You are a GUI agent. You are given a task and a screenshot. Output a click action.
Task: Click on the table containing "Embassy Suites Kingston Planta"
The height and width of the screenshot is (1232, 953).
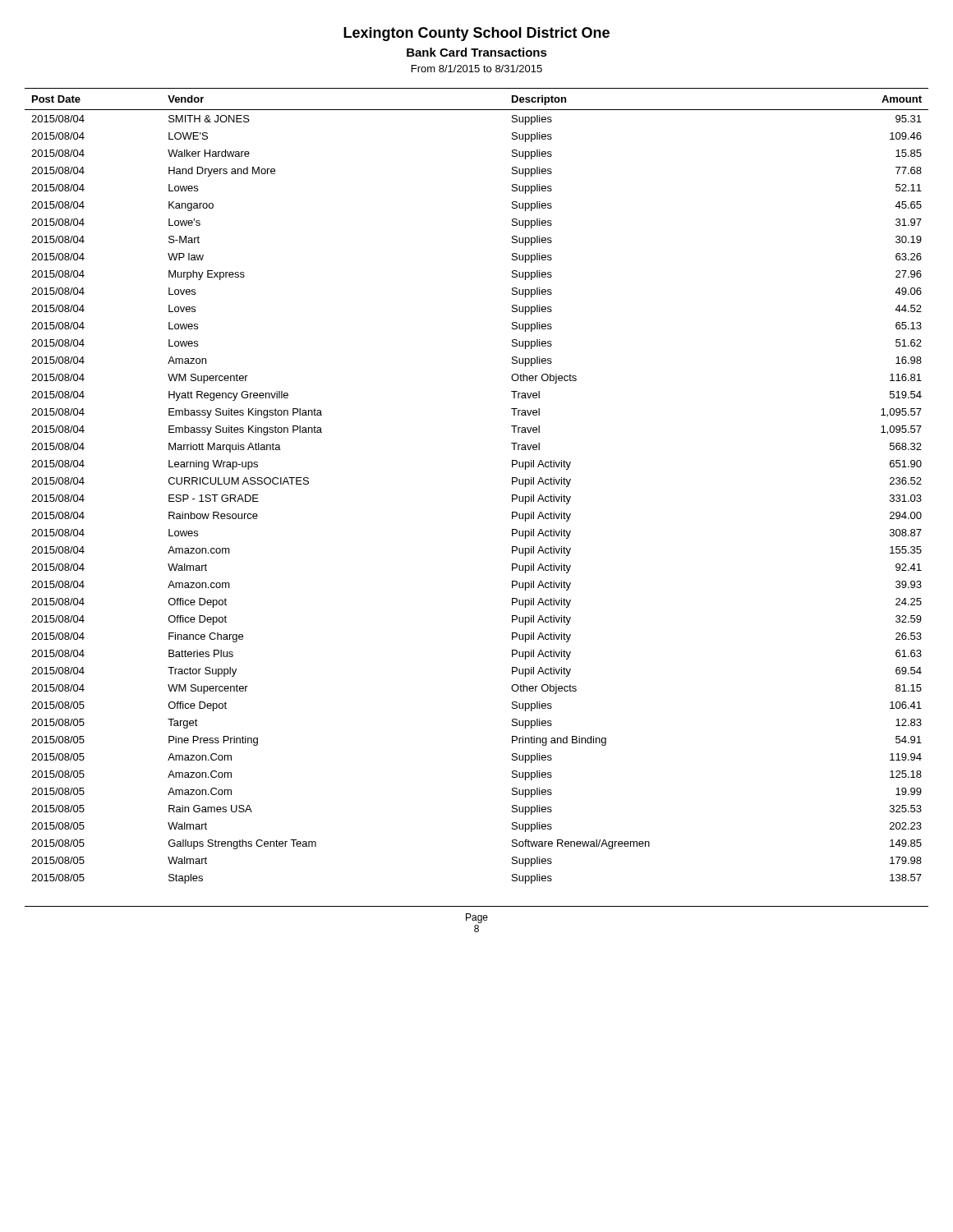(476, 487)
